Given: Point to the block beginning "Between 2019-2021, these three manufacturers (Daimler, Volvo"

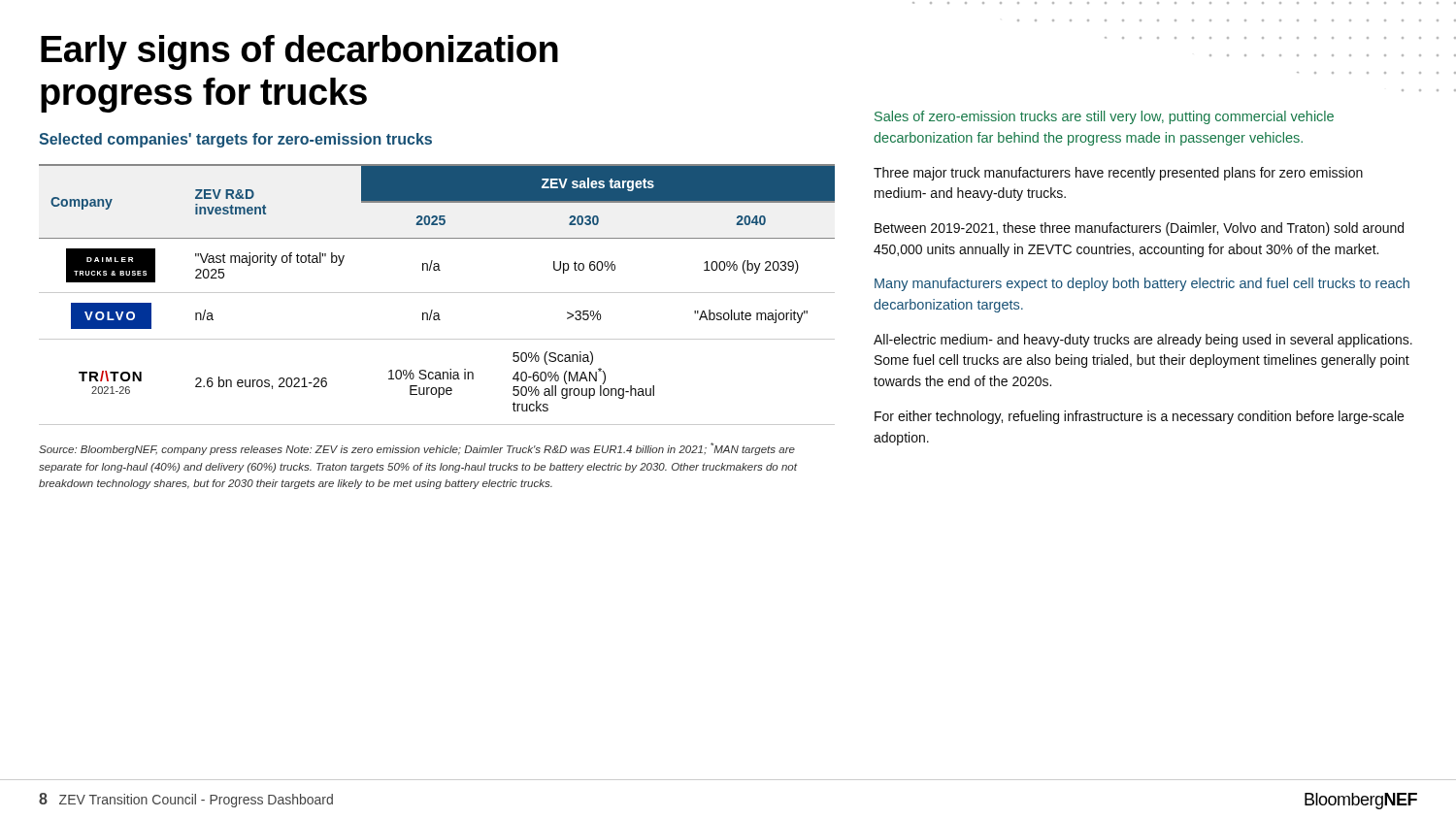Looking at the screenshot, I should tap(1139, 238).
